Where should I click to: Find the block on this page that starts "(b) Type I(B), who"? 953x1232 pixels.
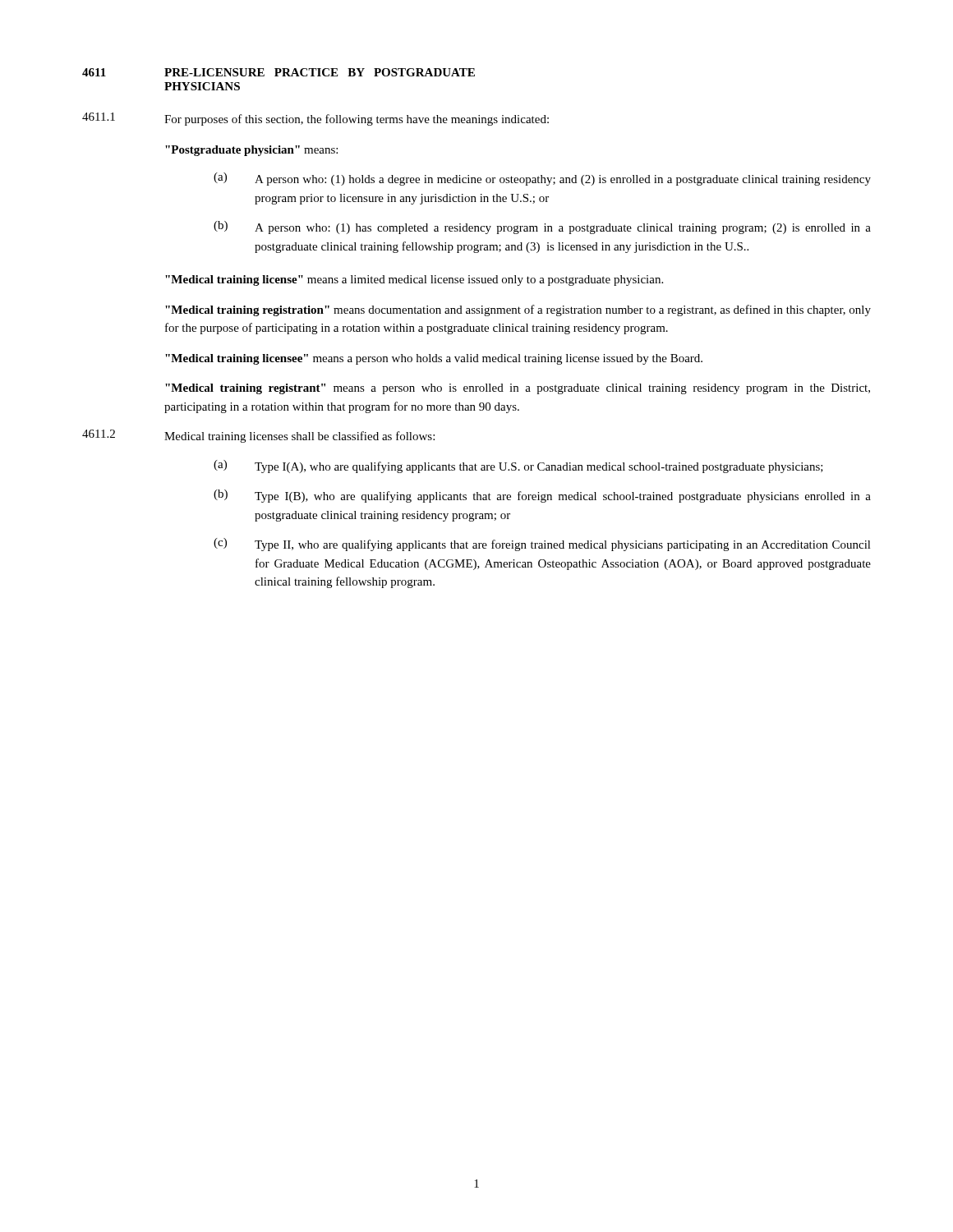(542, 505)
